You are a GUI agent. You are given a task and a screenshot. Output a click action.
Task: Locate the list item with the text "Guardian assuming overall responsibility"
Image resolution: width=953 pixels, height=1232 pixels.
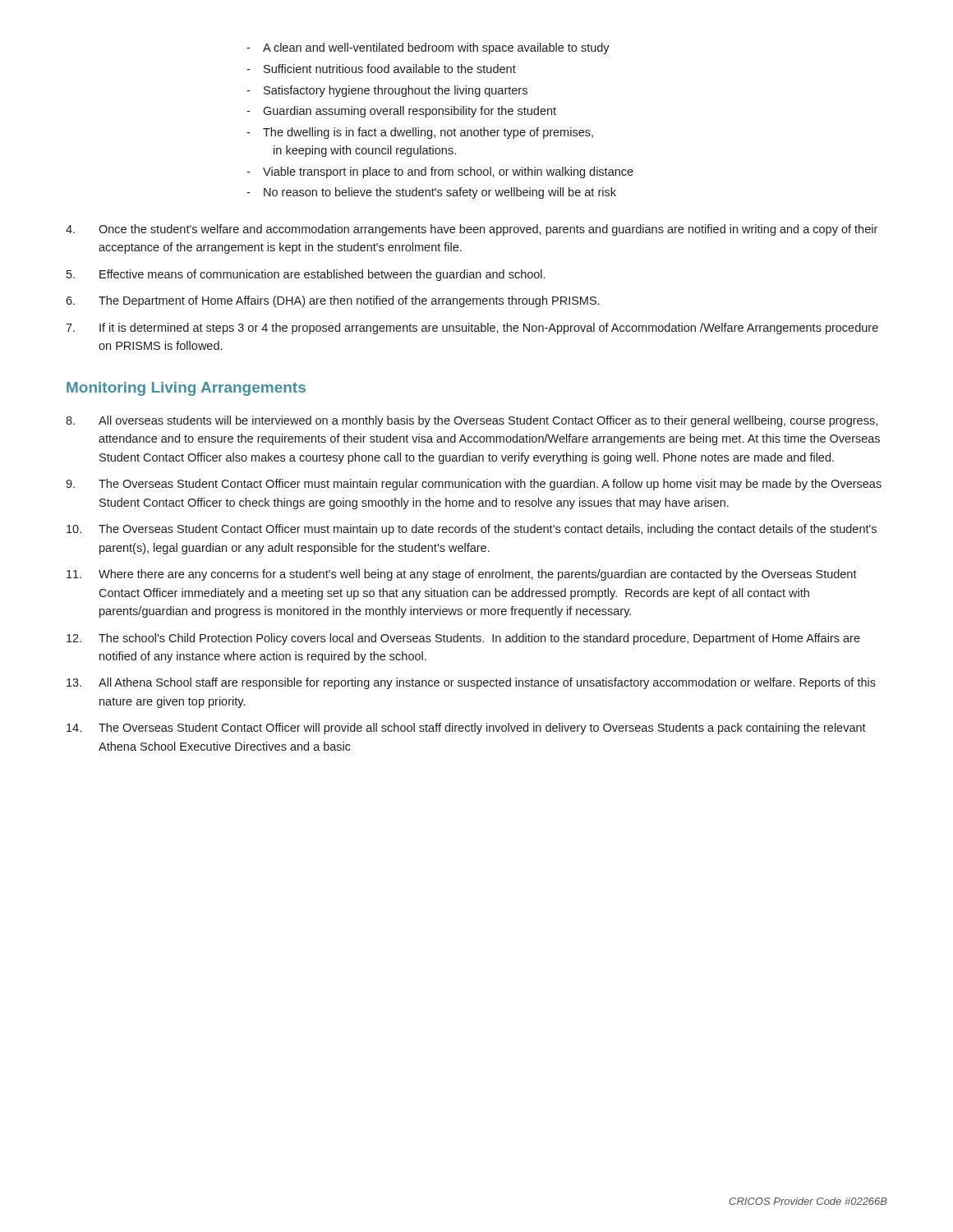point(410,111)
